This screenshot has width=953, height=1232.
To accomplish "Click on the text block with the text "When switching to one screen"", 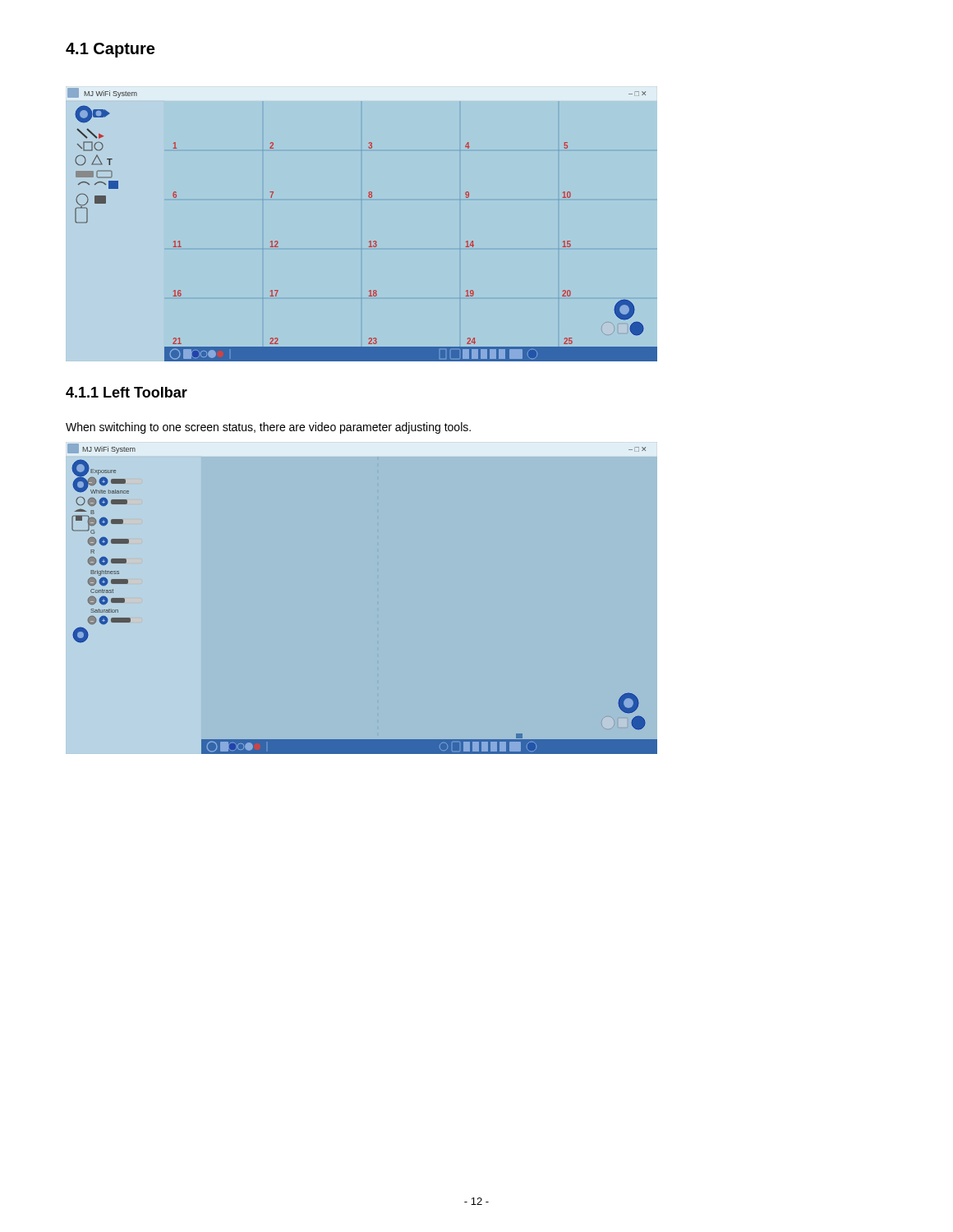I will 269,427.
